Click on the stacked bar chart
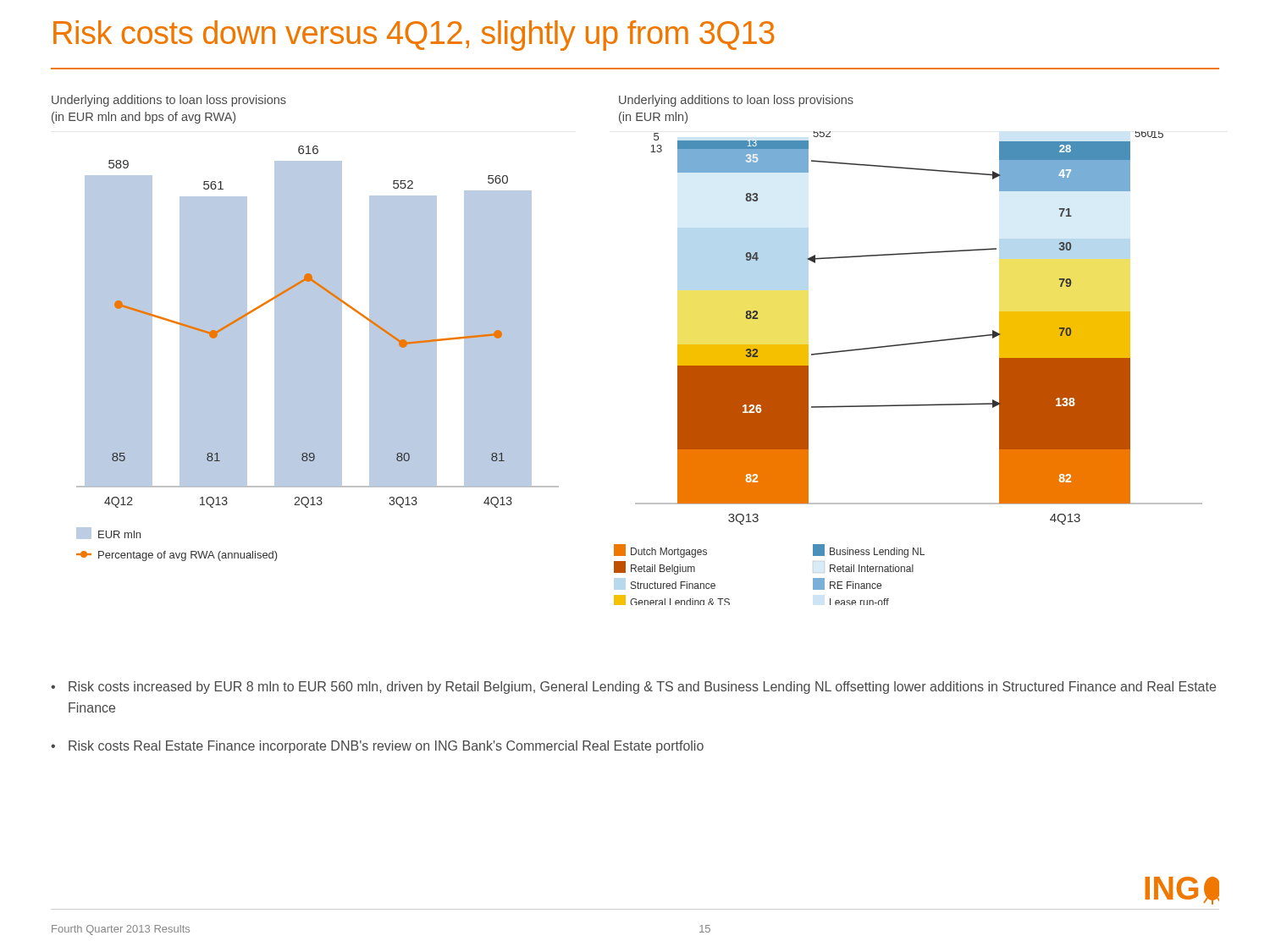This screenshot has height=952, width=1270. click(919, 368)
